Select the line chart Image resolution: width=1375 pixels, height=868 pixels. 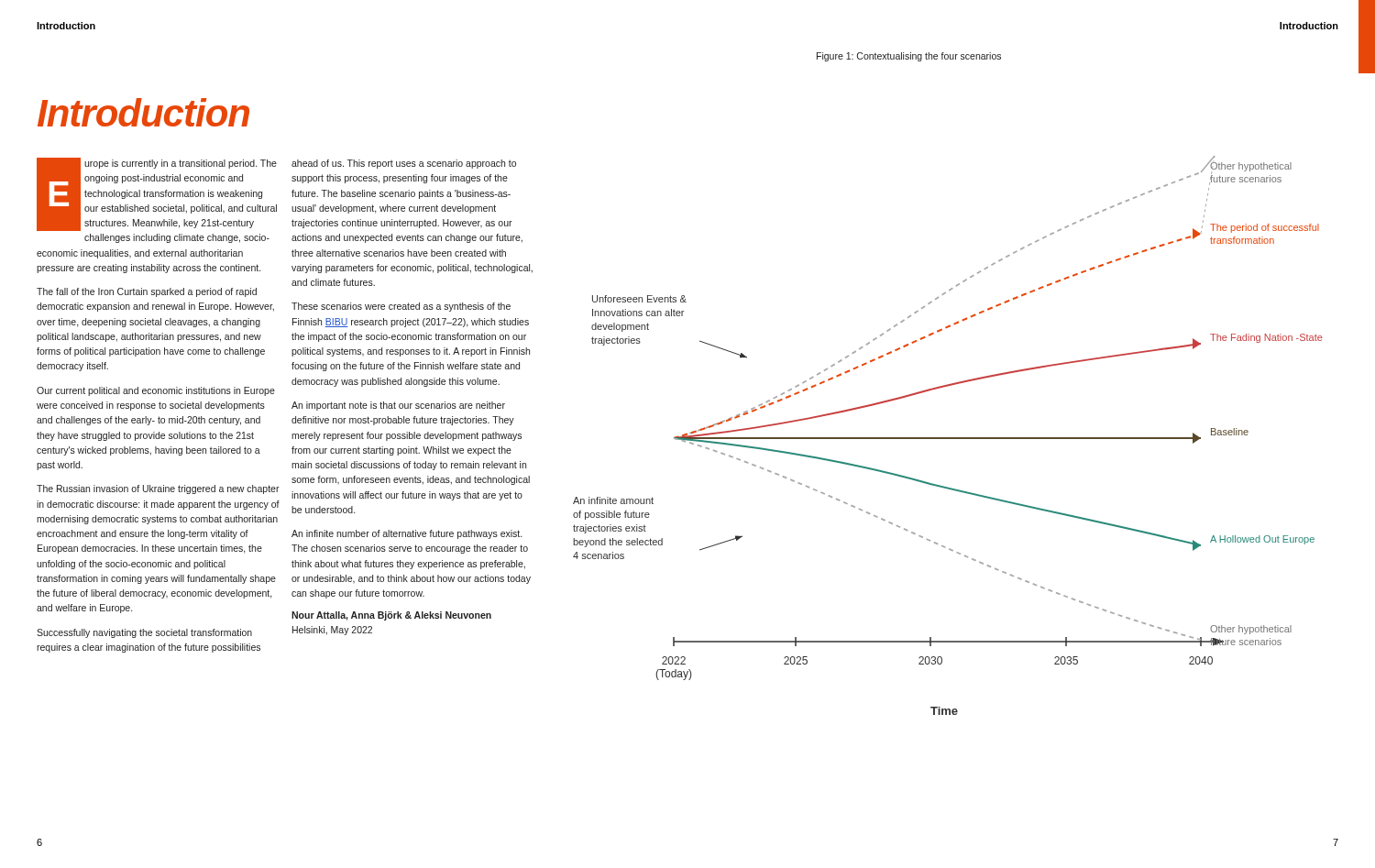tap(949, 458)
